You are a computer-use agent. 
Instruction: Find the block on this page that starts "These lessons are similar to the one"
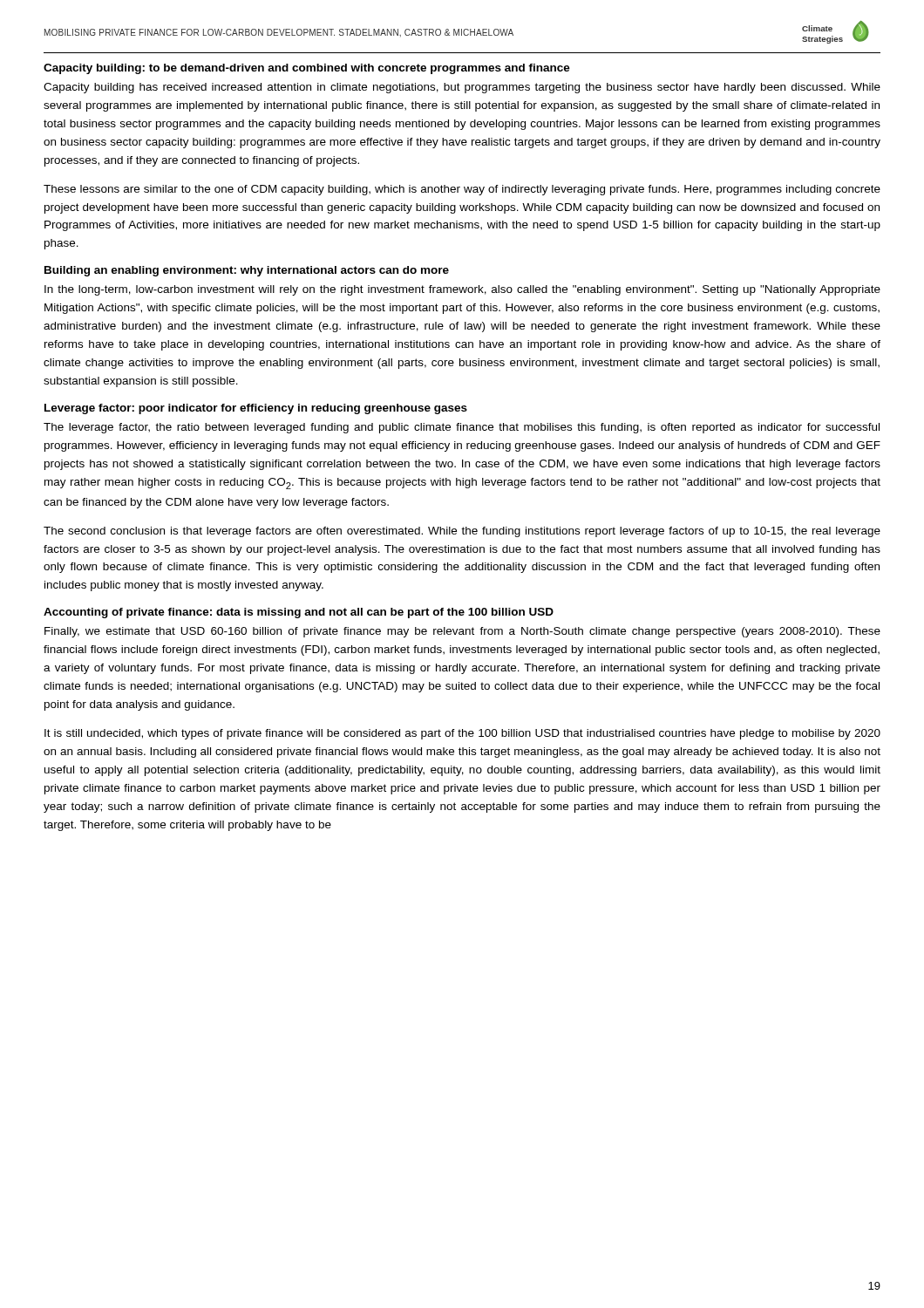click(x=462, y=216)
